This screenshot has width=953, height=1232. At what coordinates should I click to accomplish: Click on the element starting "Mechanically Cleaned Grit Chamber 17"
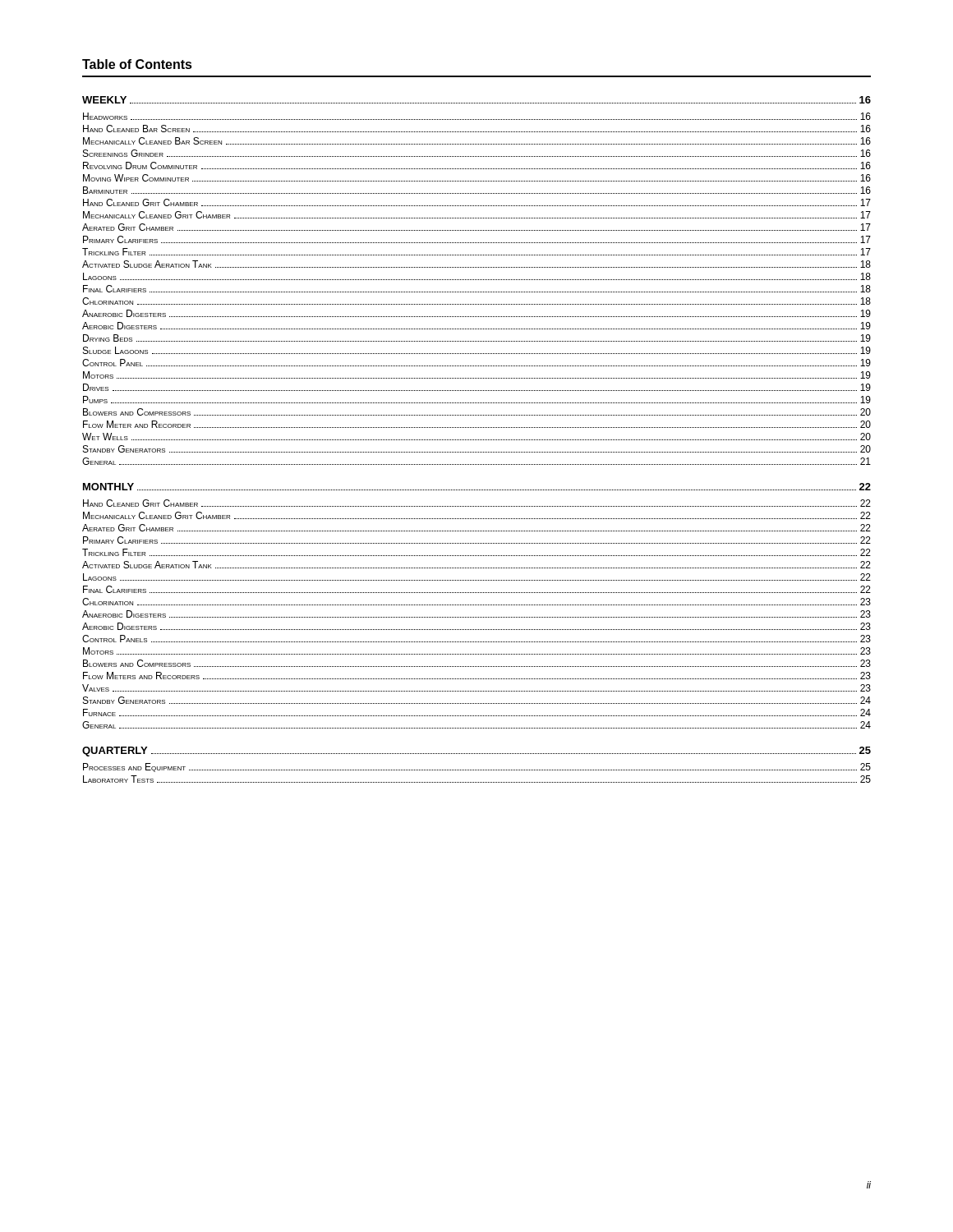click(x=476, y=215)
